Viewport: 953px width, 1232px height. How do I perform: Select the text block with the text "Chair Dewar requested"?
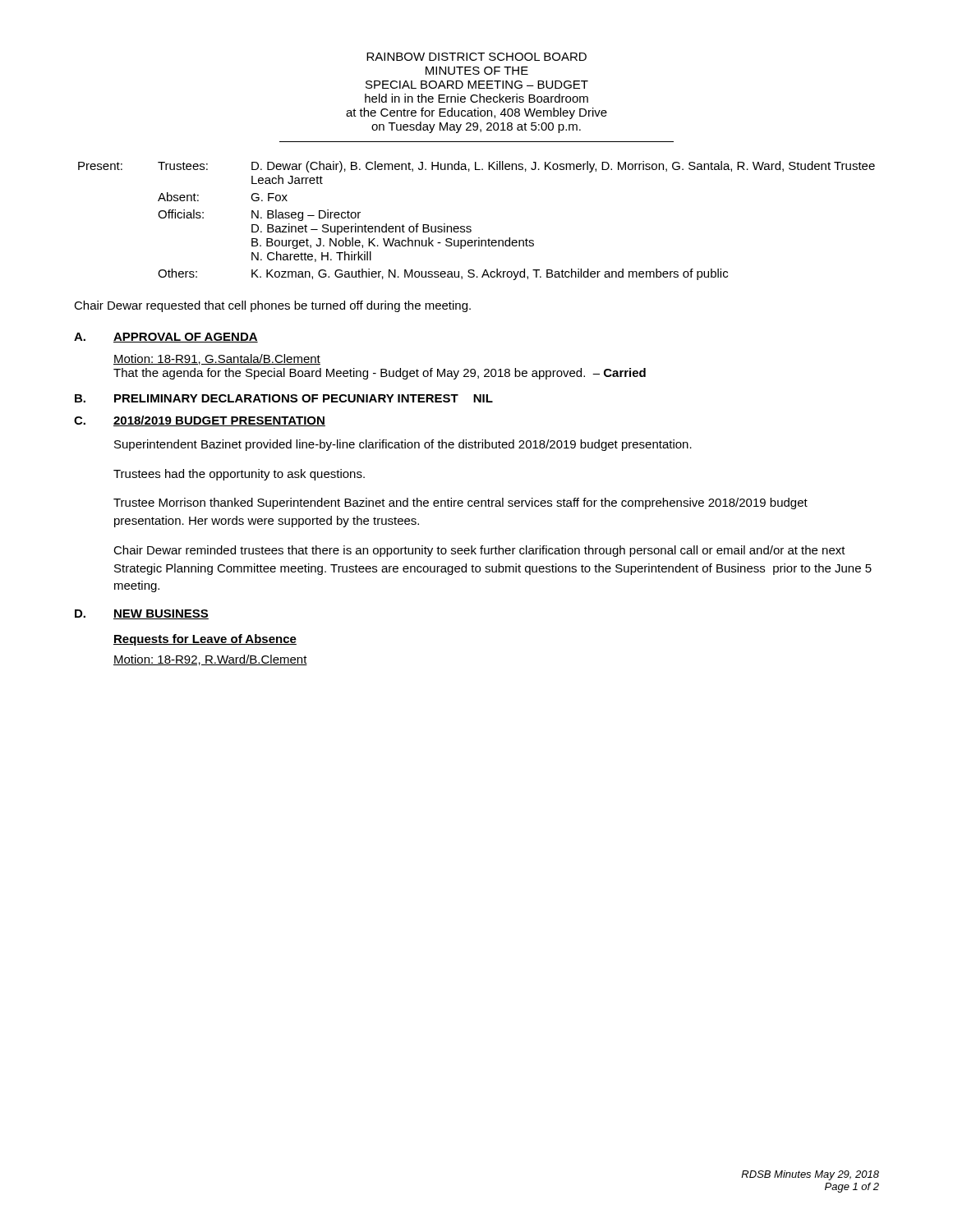476,305
